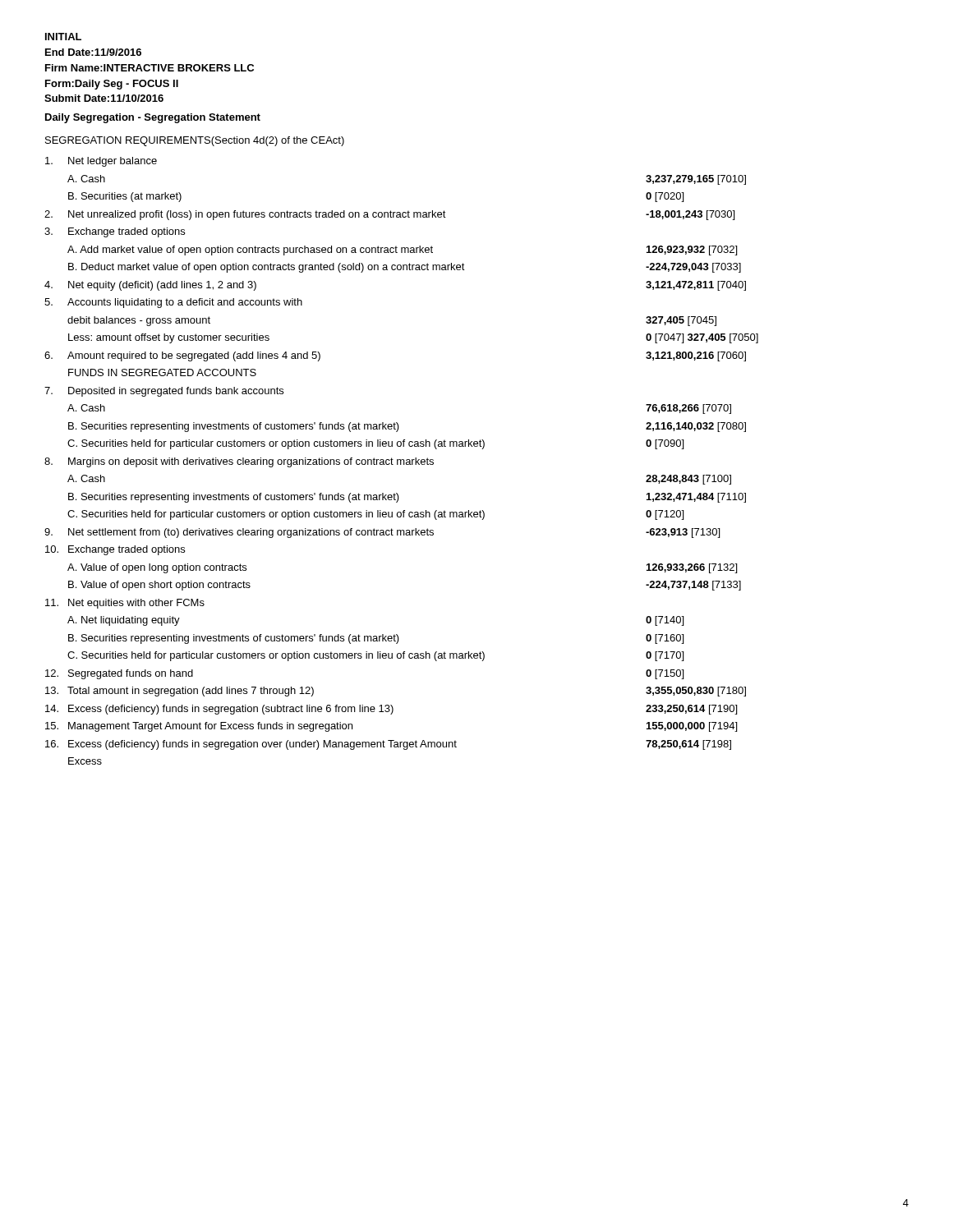953x1232 pixels.
Task: Click on the text block starting "6. Amount required to"
Action: click(x=198, y=356)
